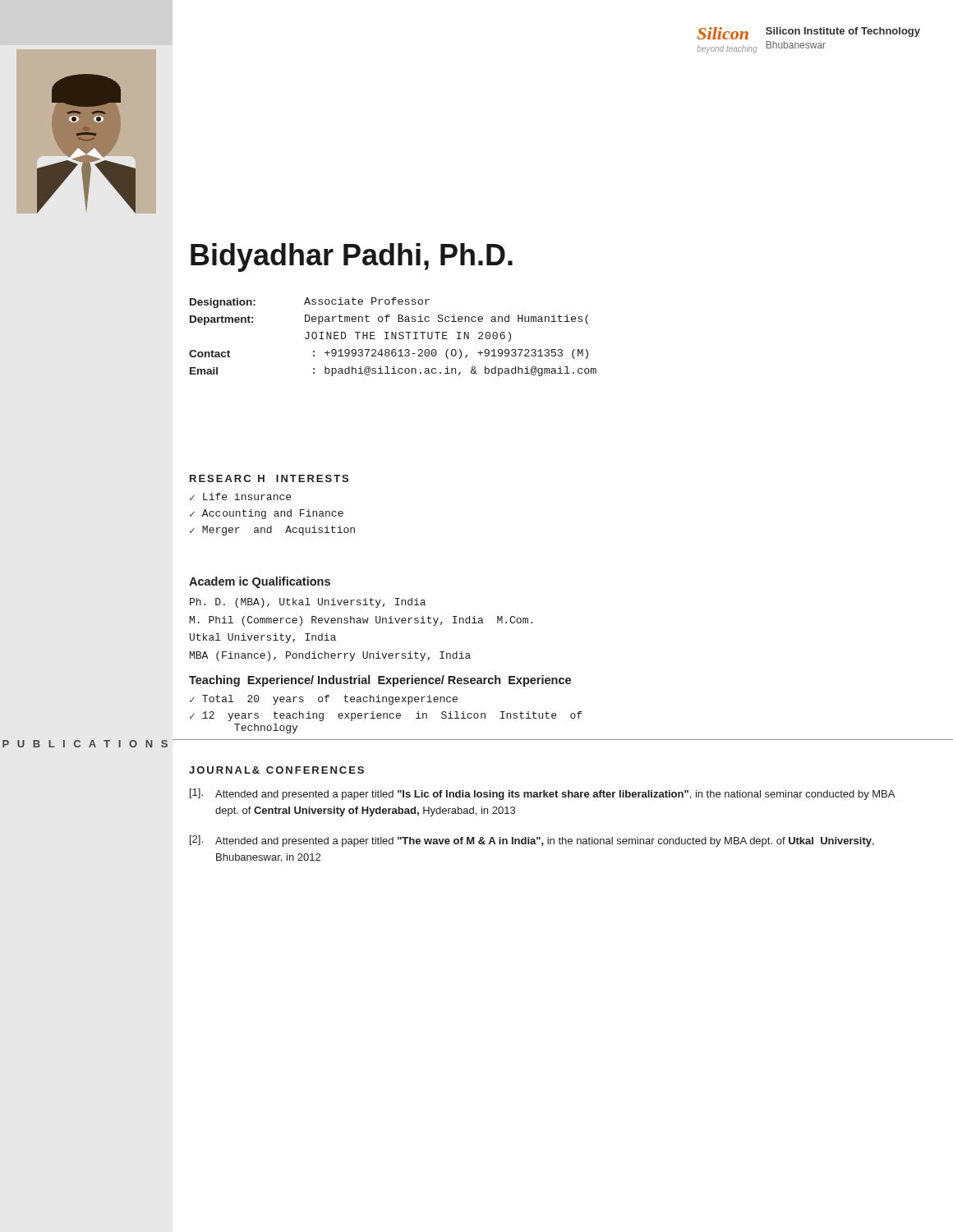Select the text containing "Department: Department of Basic Science and Humanities("
The height and width of the screenshot is (1232, 953).
(390, 319)
